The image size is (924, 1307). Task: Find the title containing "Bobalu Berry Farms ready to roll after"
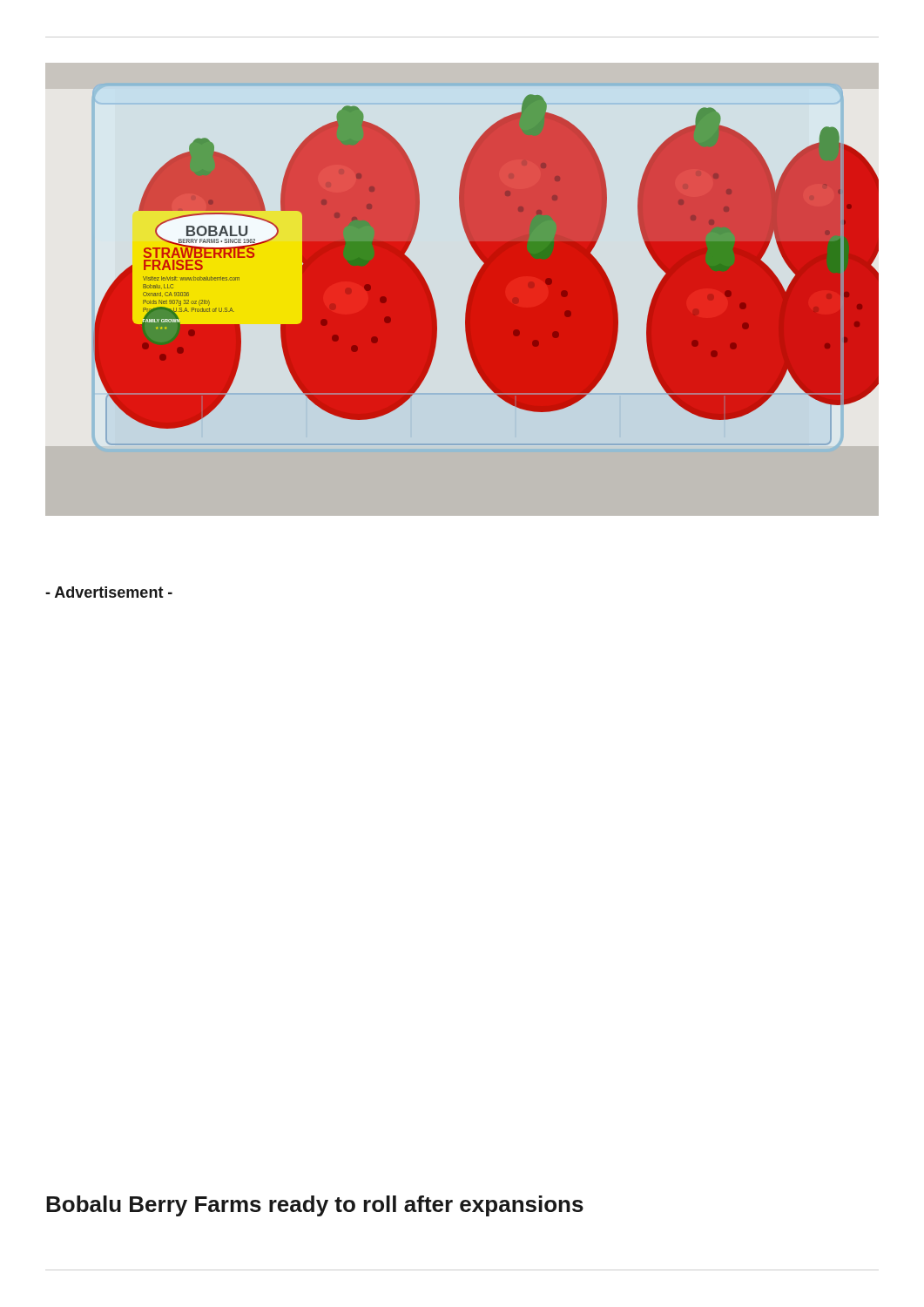point(315,1204)
